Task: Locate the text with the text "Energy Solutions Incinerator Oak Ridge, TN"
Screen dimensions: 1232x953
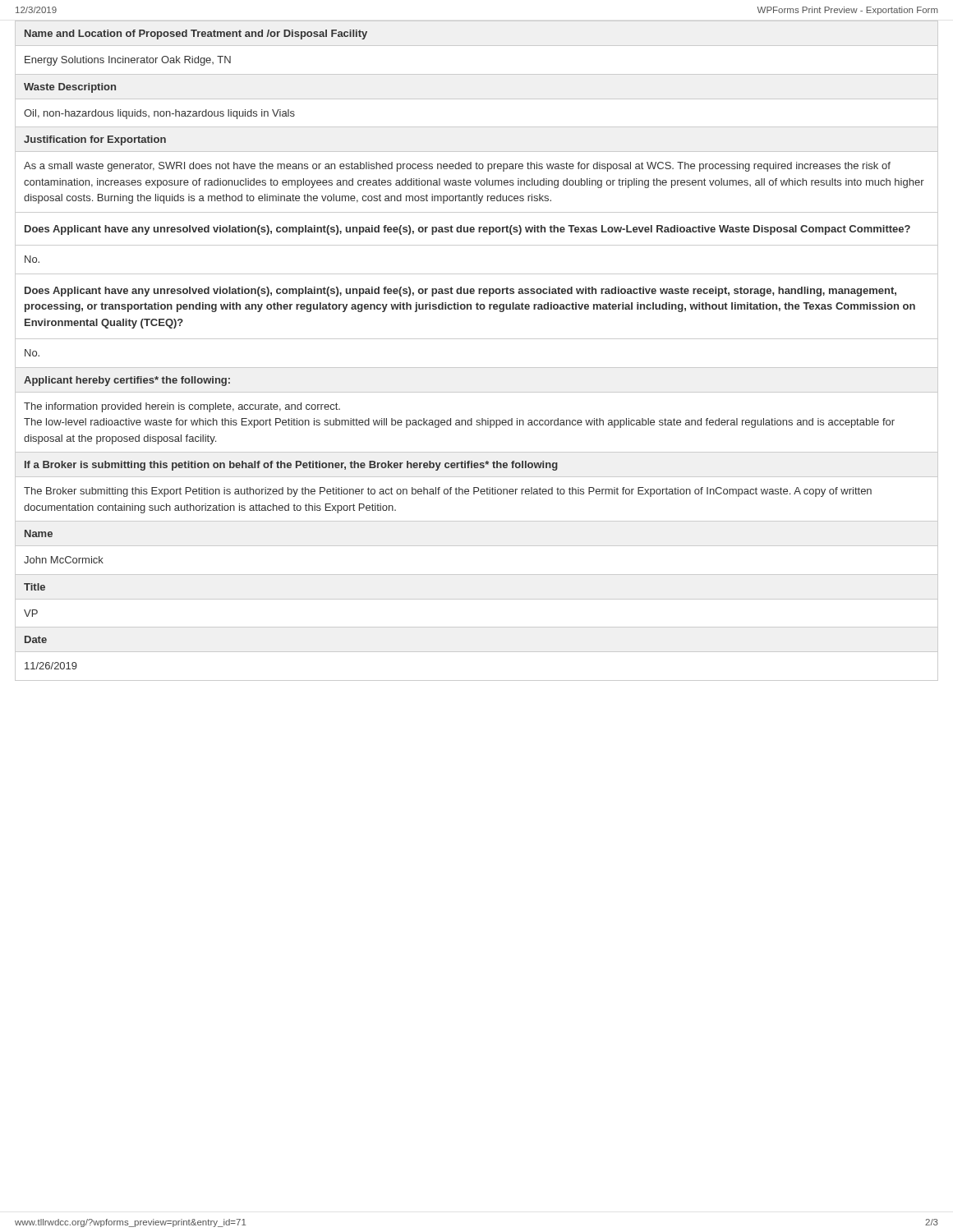Action: [x=128, y=60]
